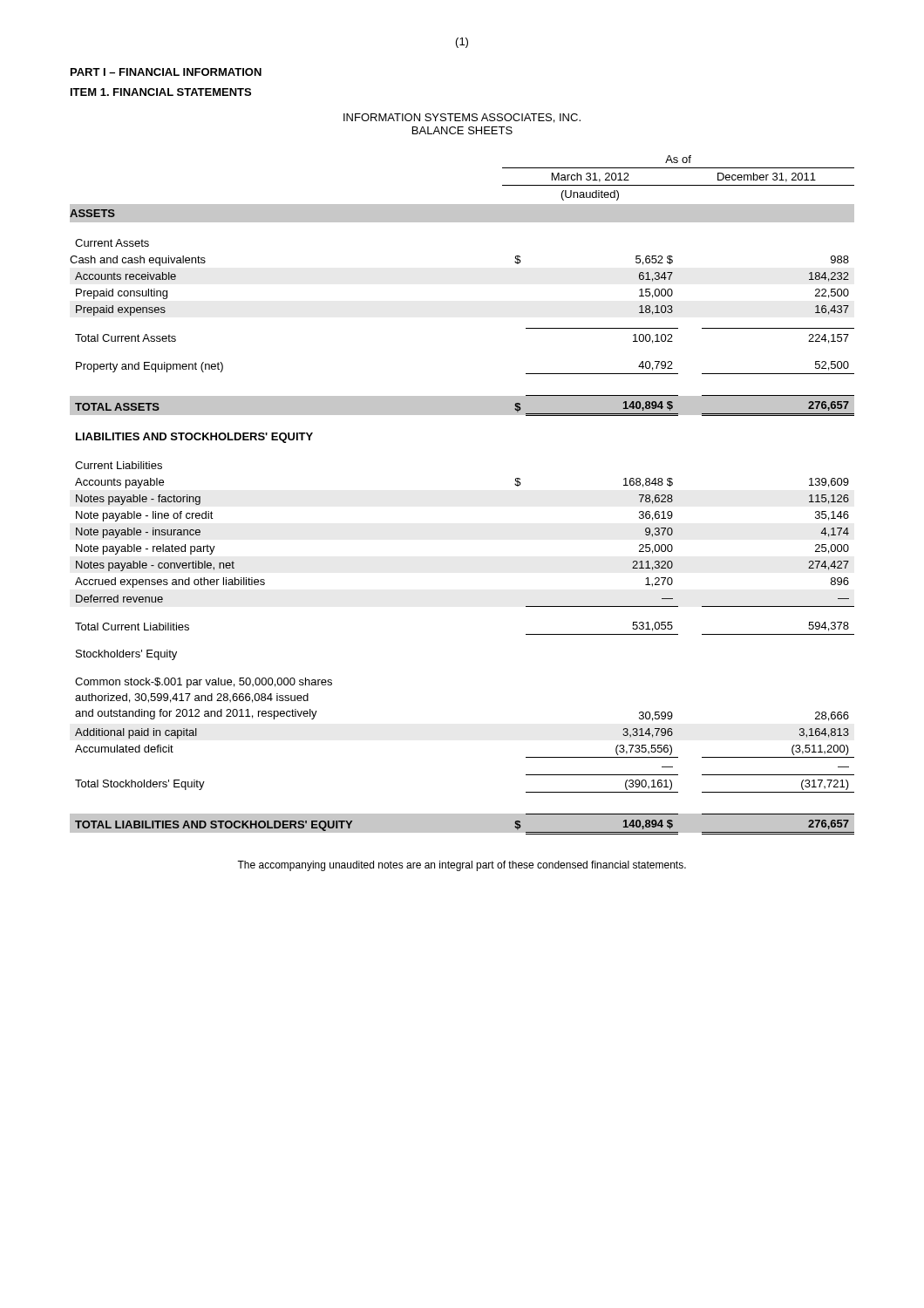The width and height of the screenshot is (924, 1308).
Task: Locate the block starting "INFORMATION SYSTEMS ASSOCIATES, INC. BALANCE SHEETS"
Action: [462, 124]
